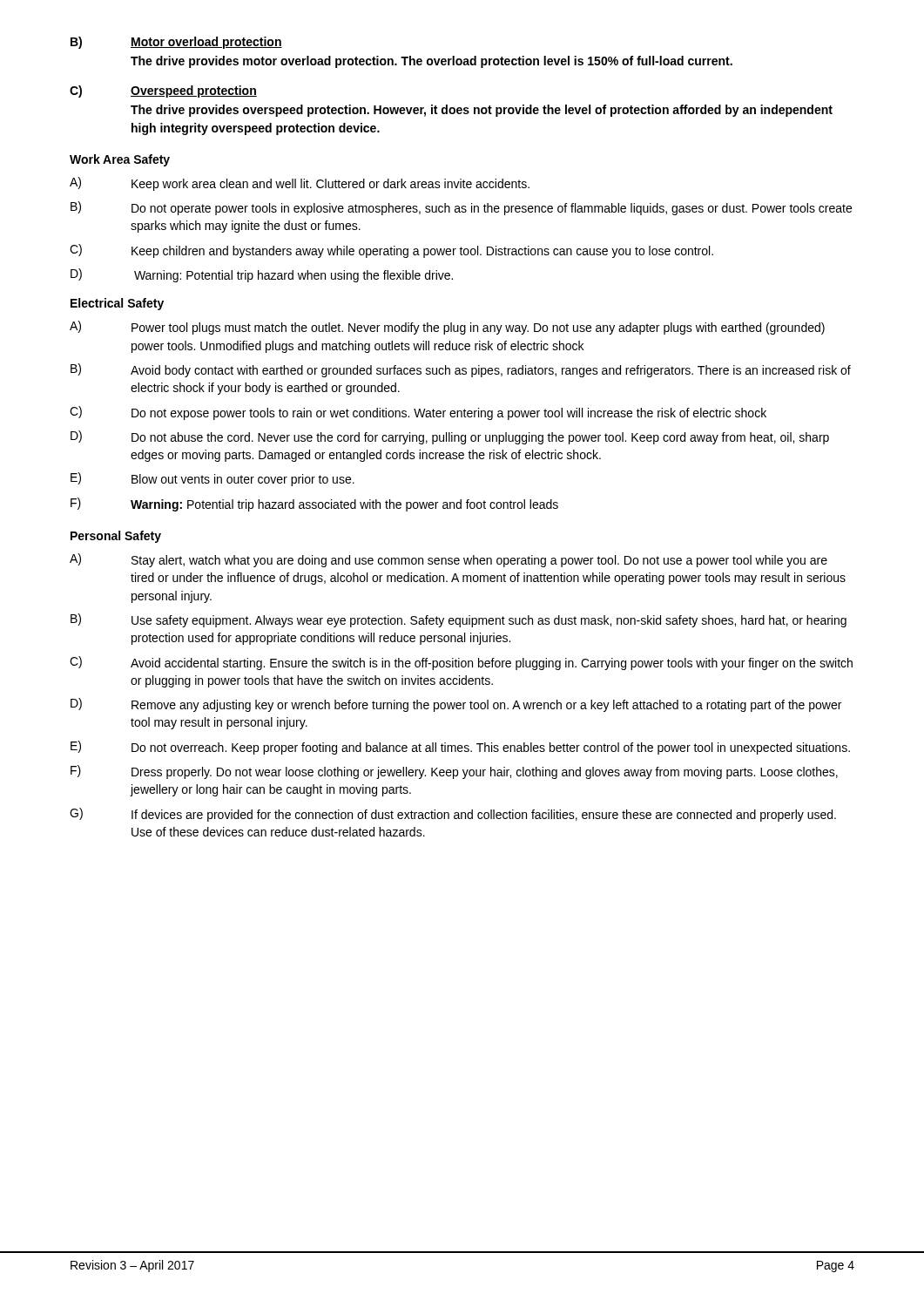Select the block starting "E) Do not overreach. Keep proper"

[462, 747]
